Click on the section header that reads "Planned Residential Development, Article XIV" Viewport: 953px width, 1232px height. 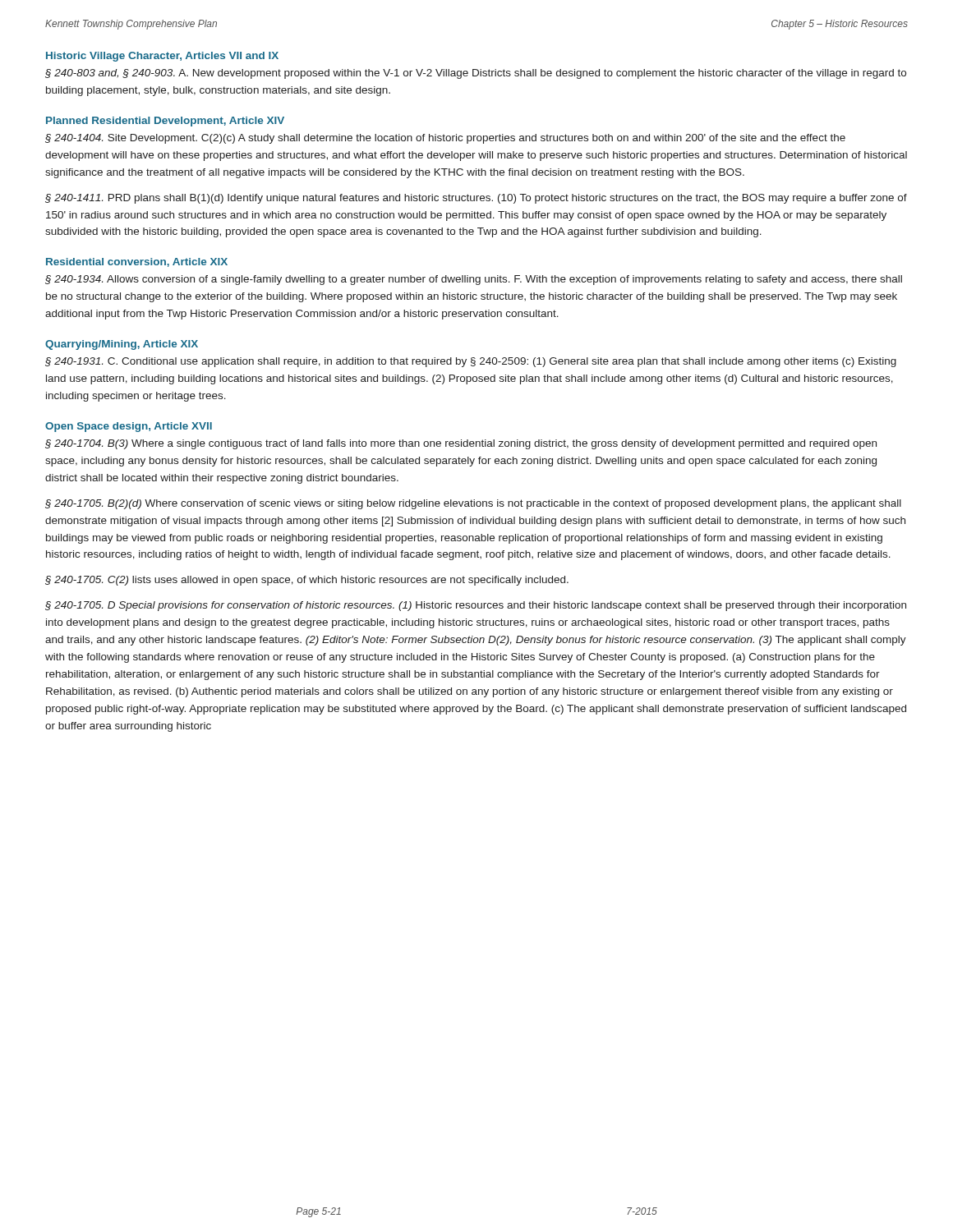165,120
